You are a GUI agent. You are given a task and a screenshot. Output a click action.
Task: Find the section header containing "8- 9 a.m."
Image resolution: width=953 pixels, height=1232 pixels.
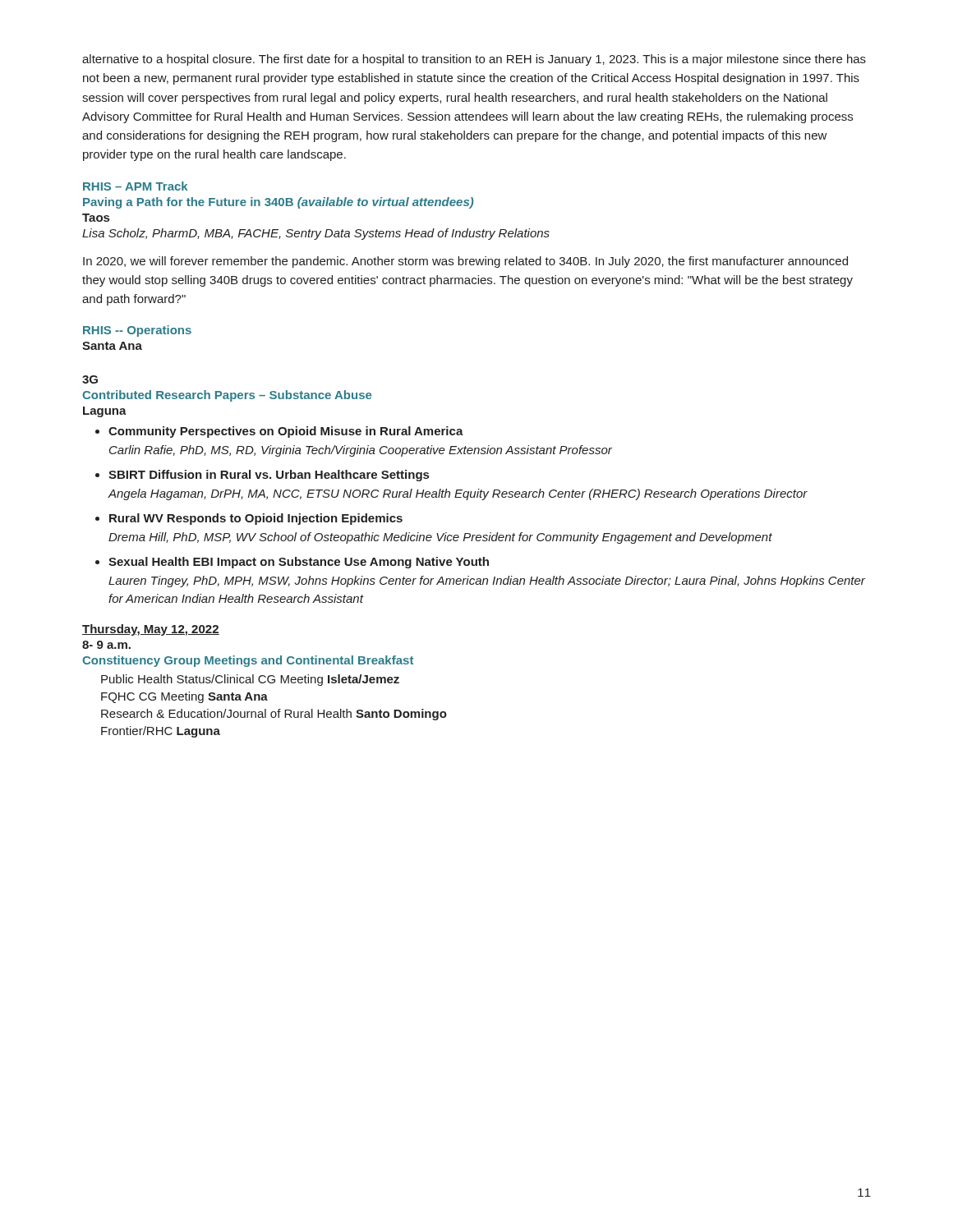pyautogui.click(x=107, y=644)
